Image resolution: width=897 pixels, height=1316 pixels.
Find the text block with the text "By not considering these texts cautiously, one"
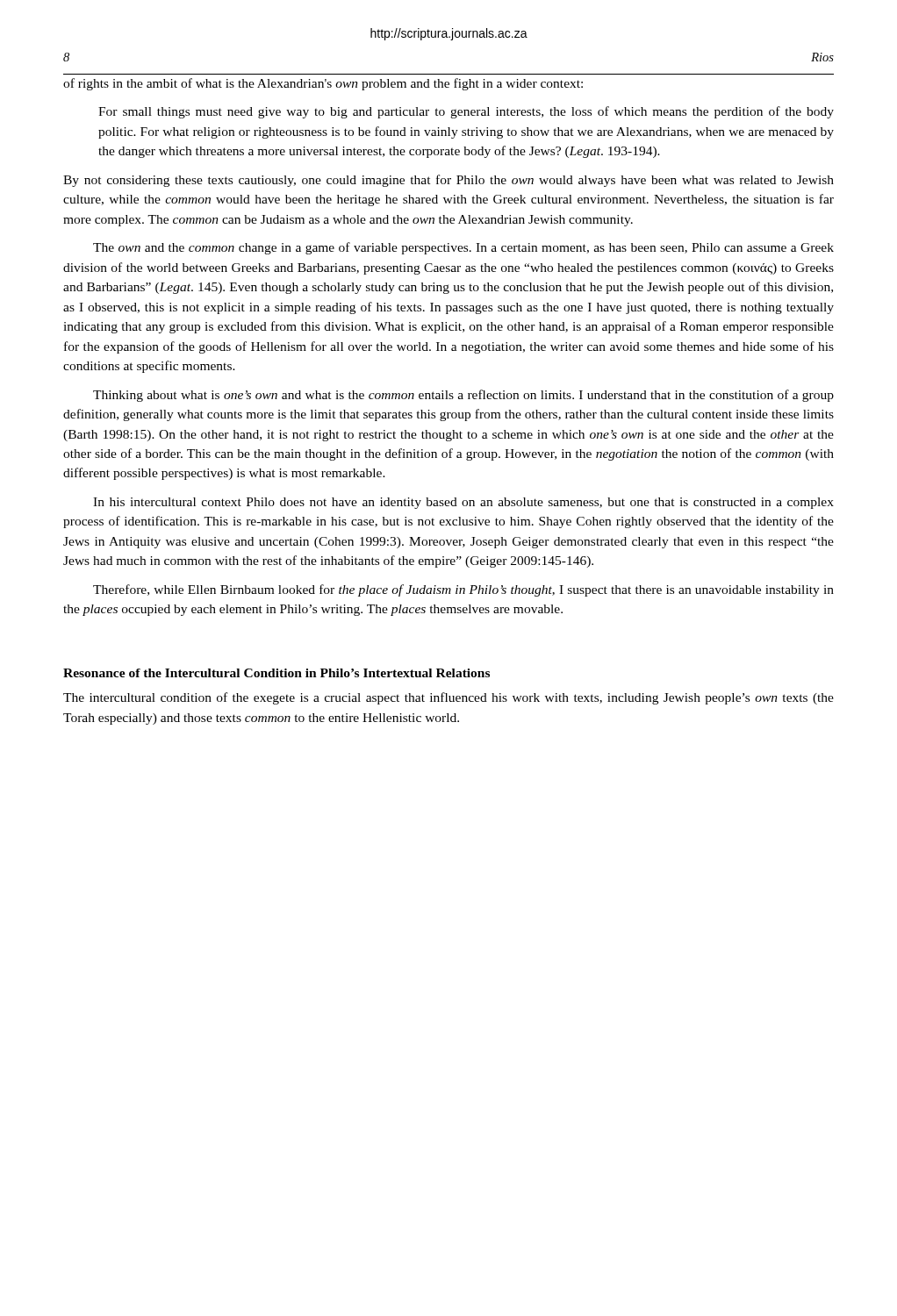pyautogui.click(x=448, y=200)
